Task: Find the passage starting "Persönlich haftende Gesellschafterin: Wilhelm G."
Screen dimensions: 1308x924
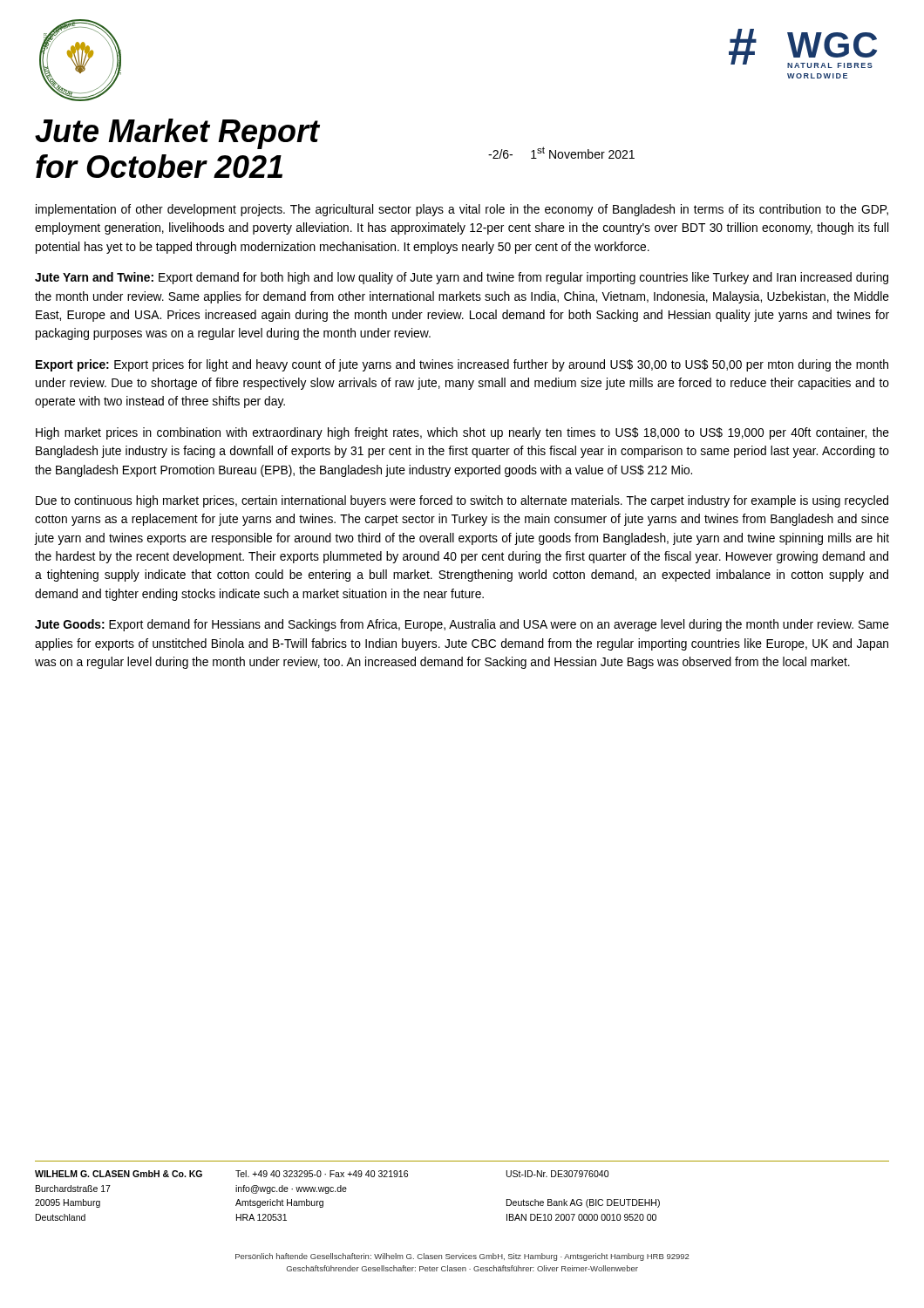Action: pos(462,1262)
